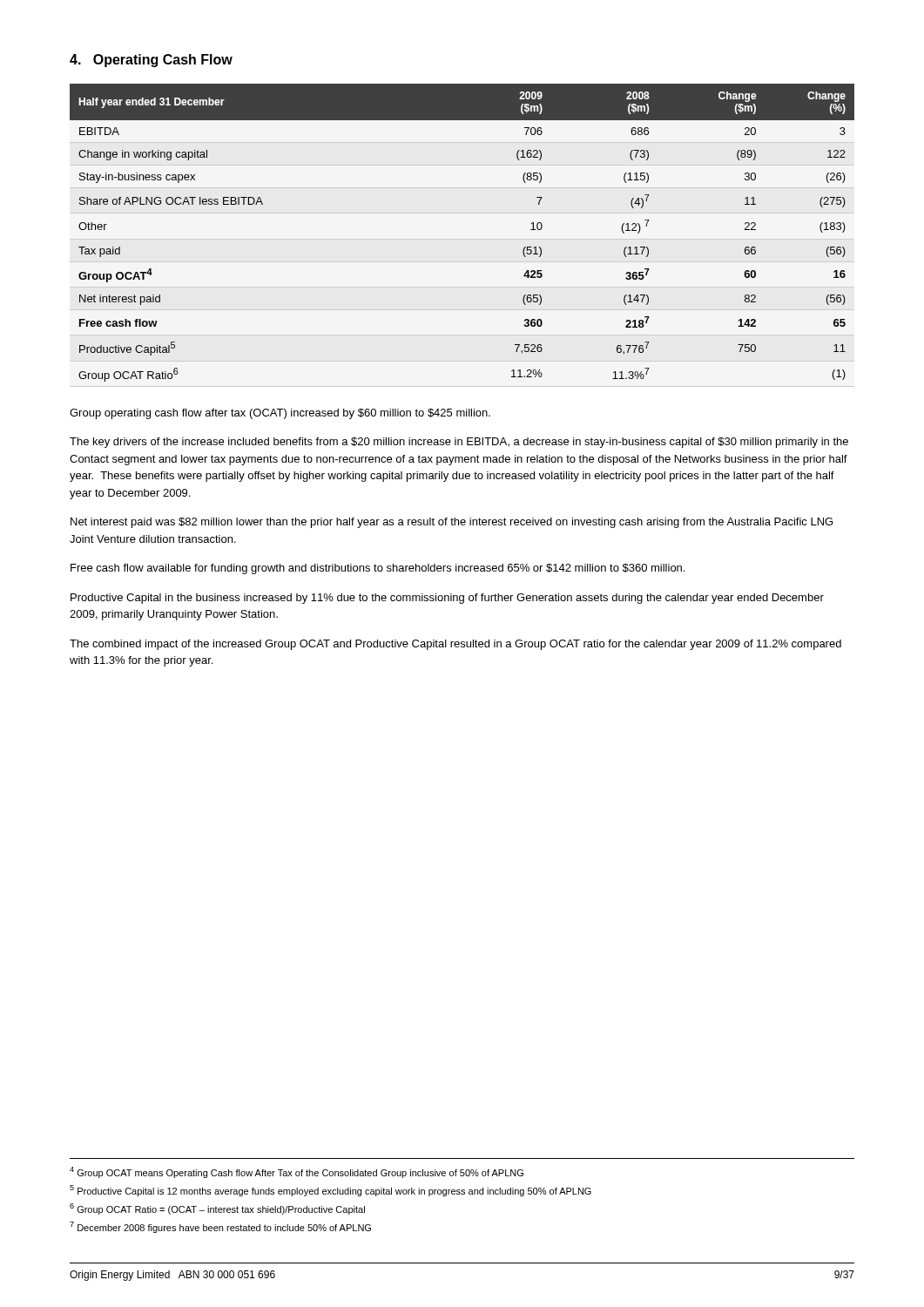
Task: Find the passage starting "Group operating cash flow after tax"
Action: pyautogui.click(x=280, y=412)
